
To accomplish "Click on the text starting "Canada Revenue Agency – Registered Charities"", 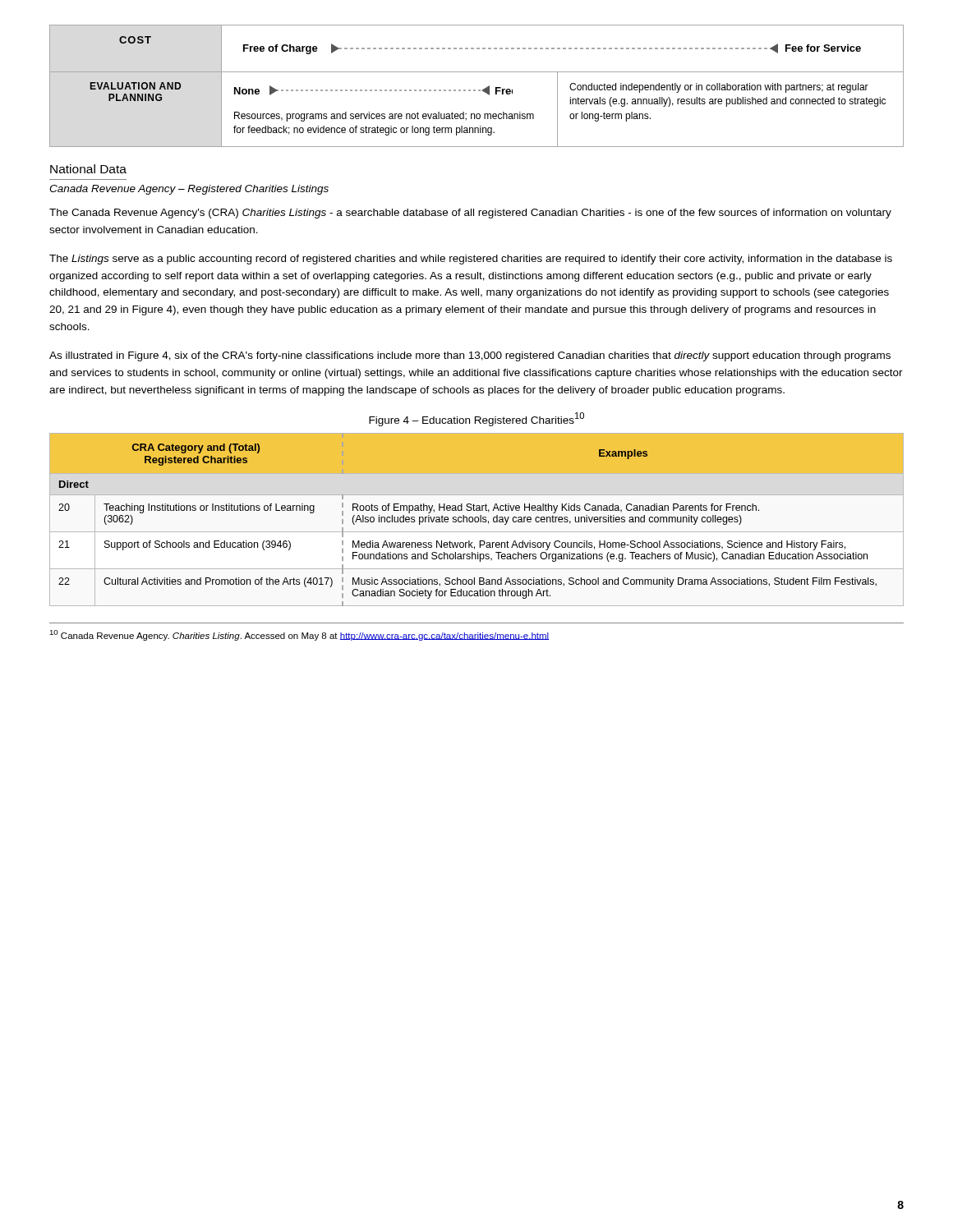I will [189, 188].
